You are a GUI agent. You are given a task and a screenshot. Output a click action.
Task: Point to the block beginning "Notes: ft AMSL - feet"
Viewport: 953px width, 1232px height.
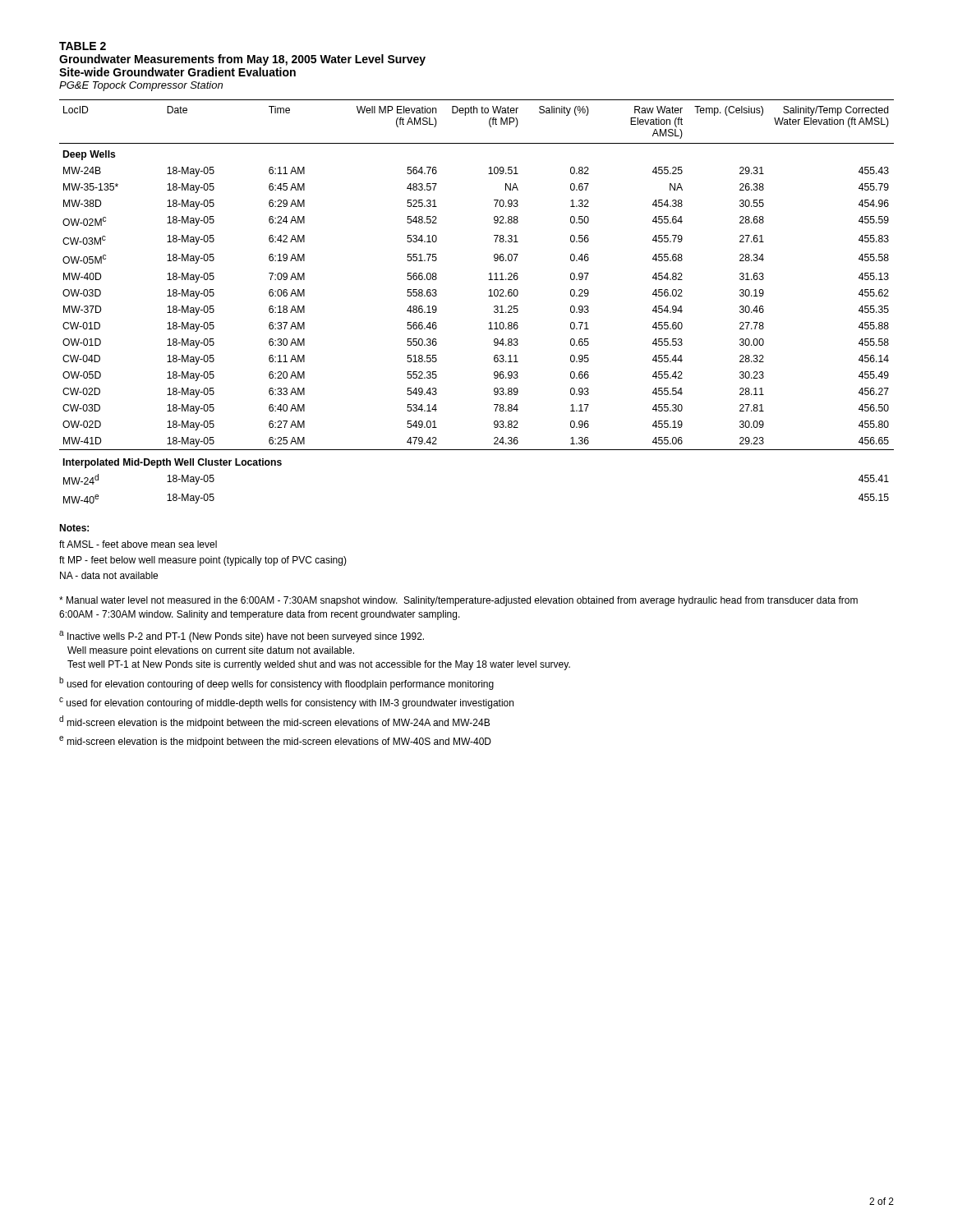(x=74, y=528)
